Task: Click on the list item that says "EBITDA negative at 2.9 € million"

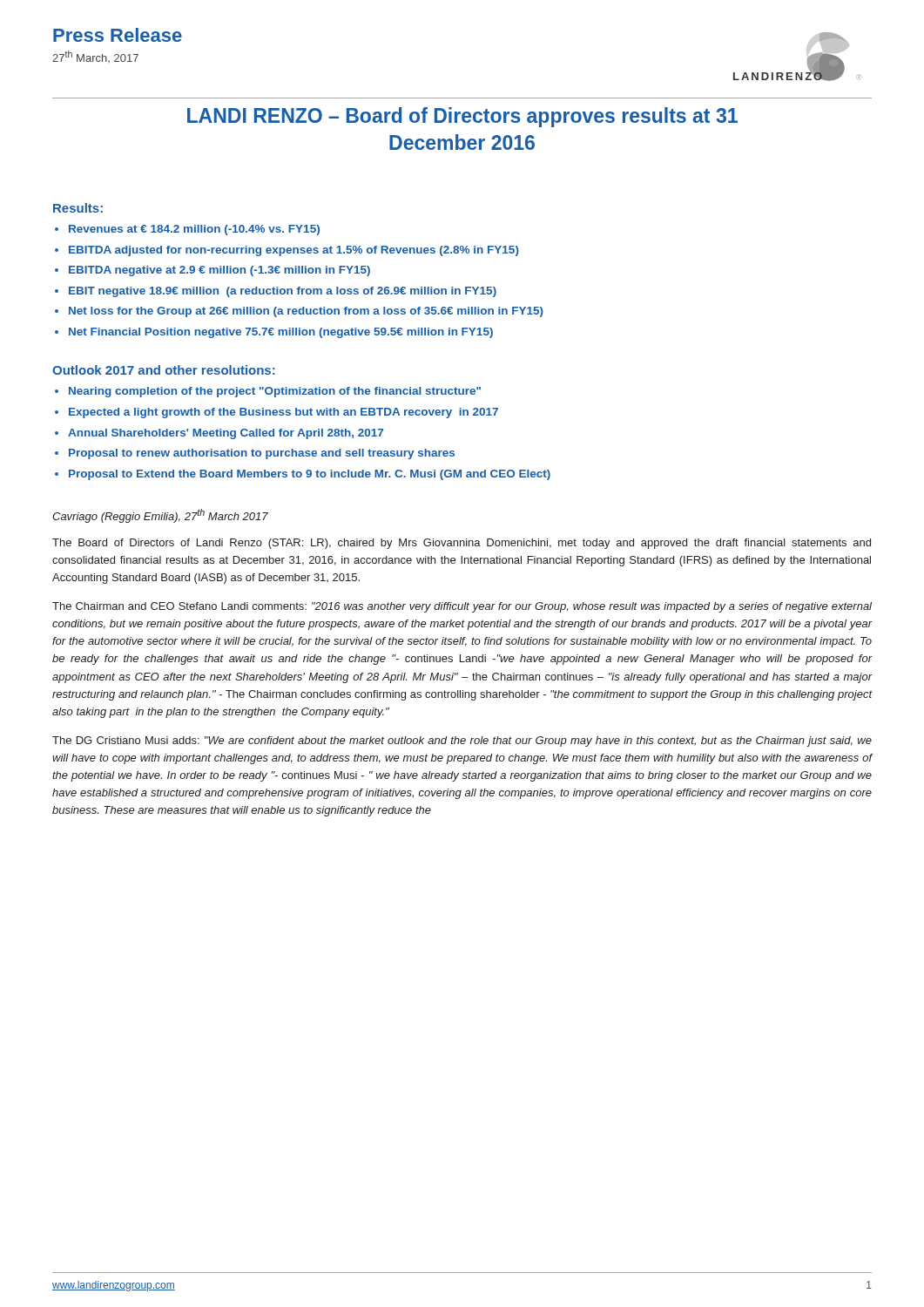Action: pyautogui.click(x=219, y=270)
